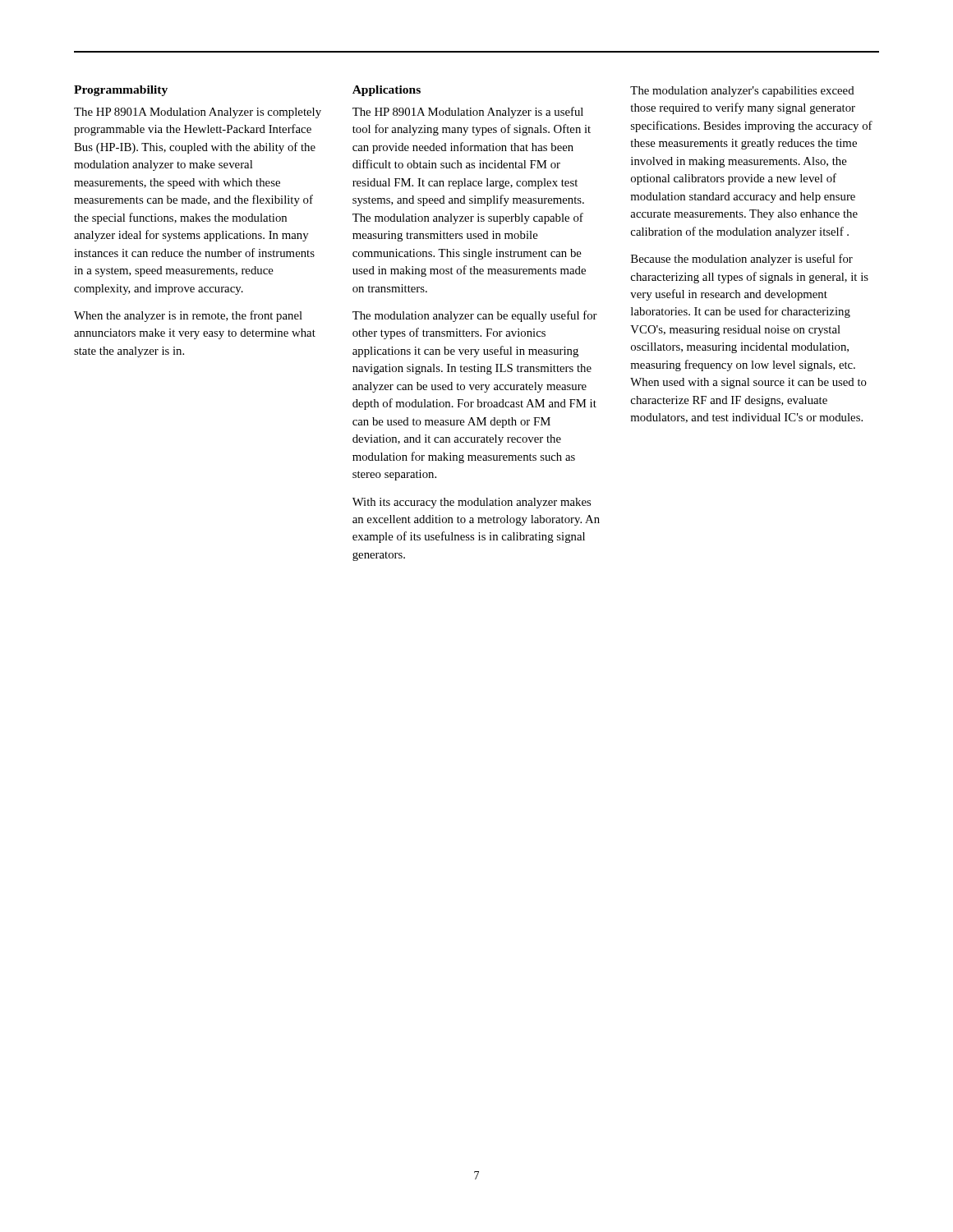
Task: Navigate to the passage starting "With its accuracy the modulation analyzer"
Action: point(476,528)
